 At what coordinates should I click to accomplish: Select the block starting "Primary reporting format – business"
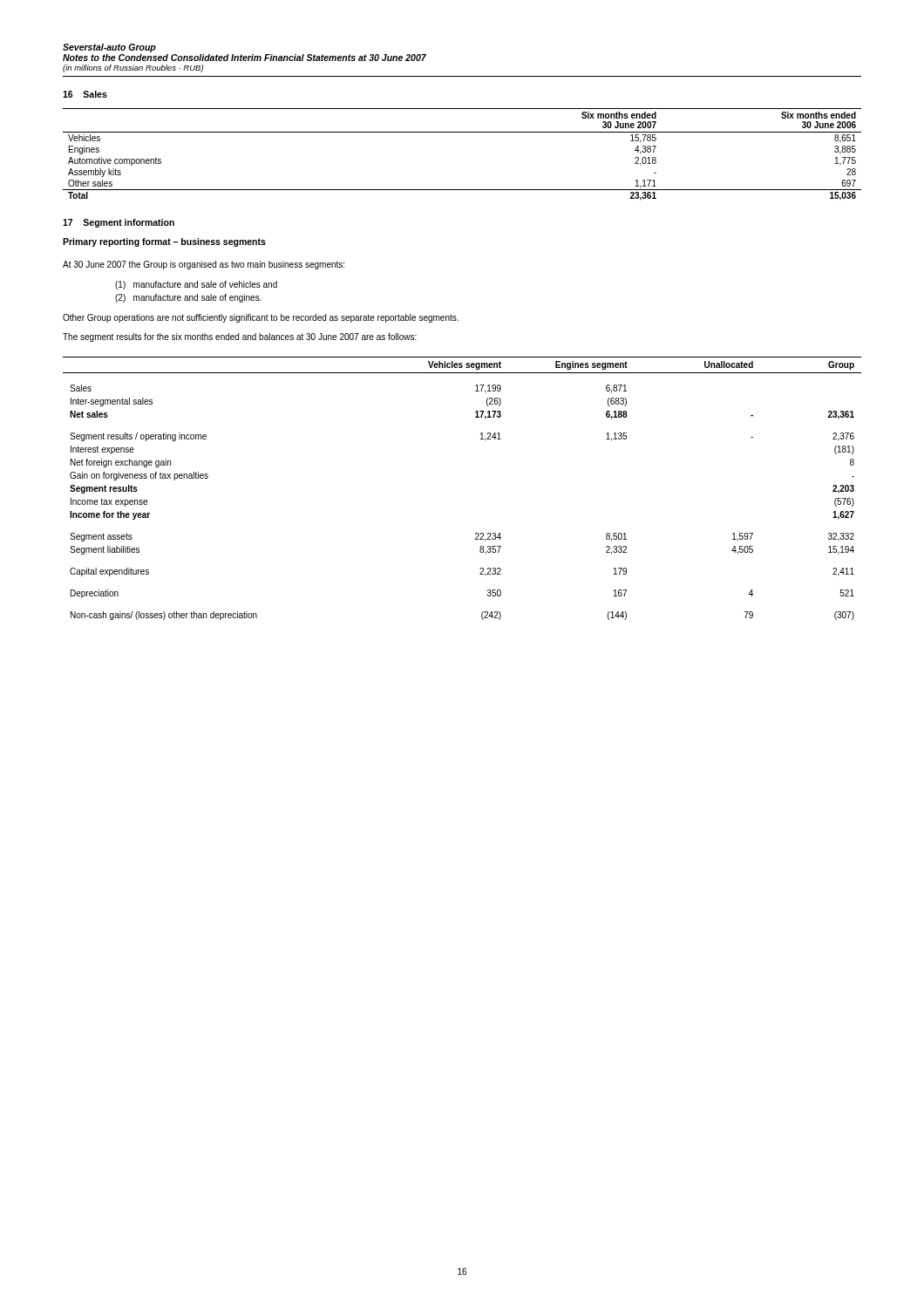(x=164, y=242)
